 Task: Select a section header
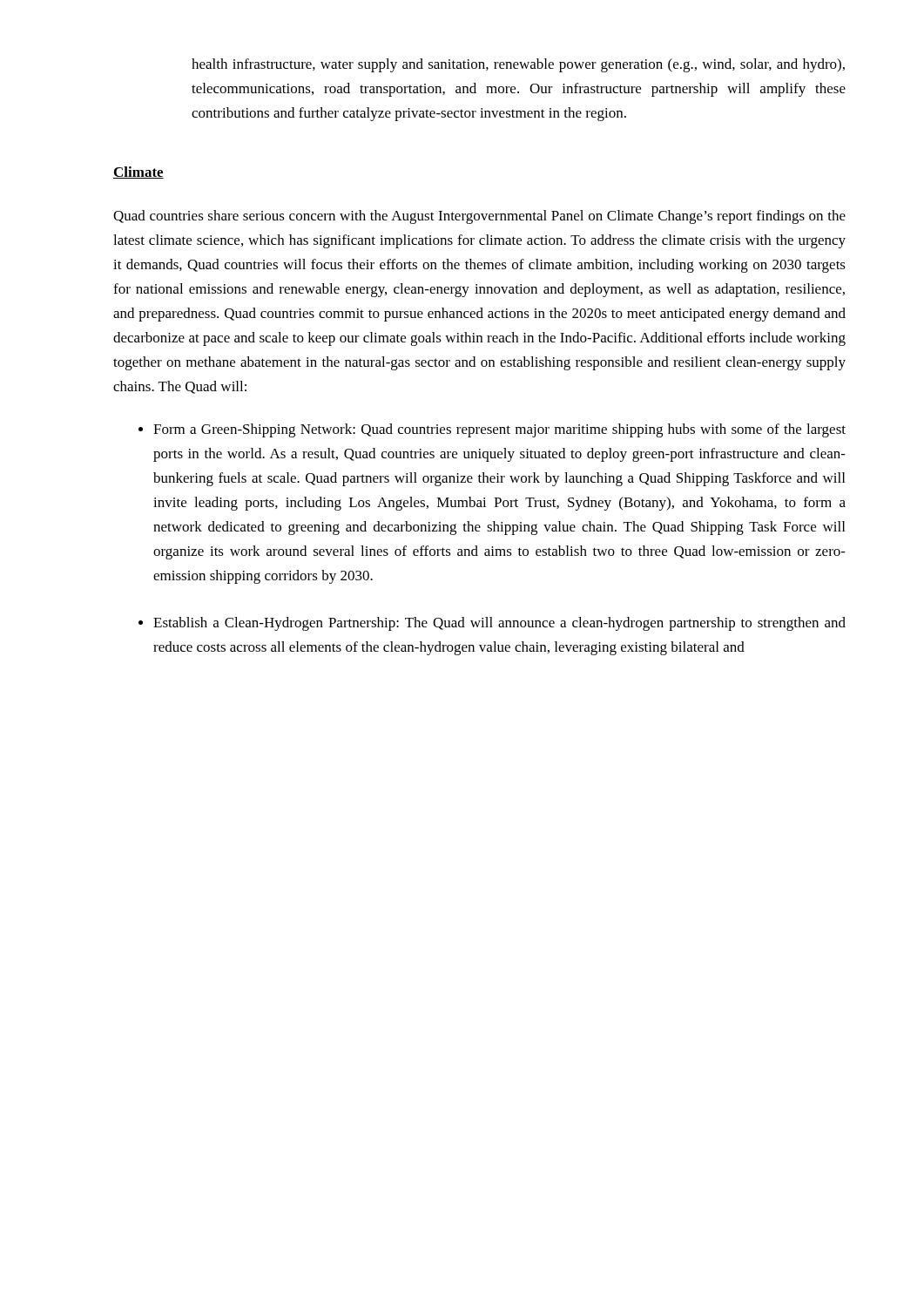tap(138, 172)
